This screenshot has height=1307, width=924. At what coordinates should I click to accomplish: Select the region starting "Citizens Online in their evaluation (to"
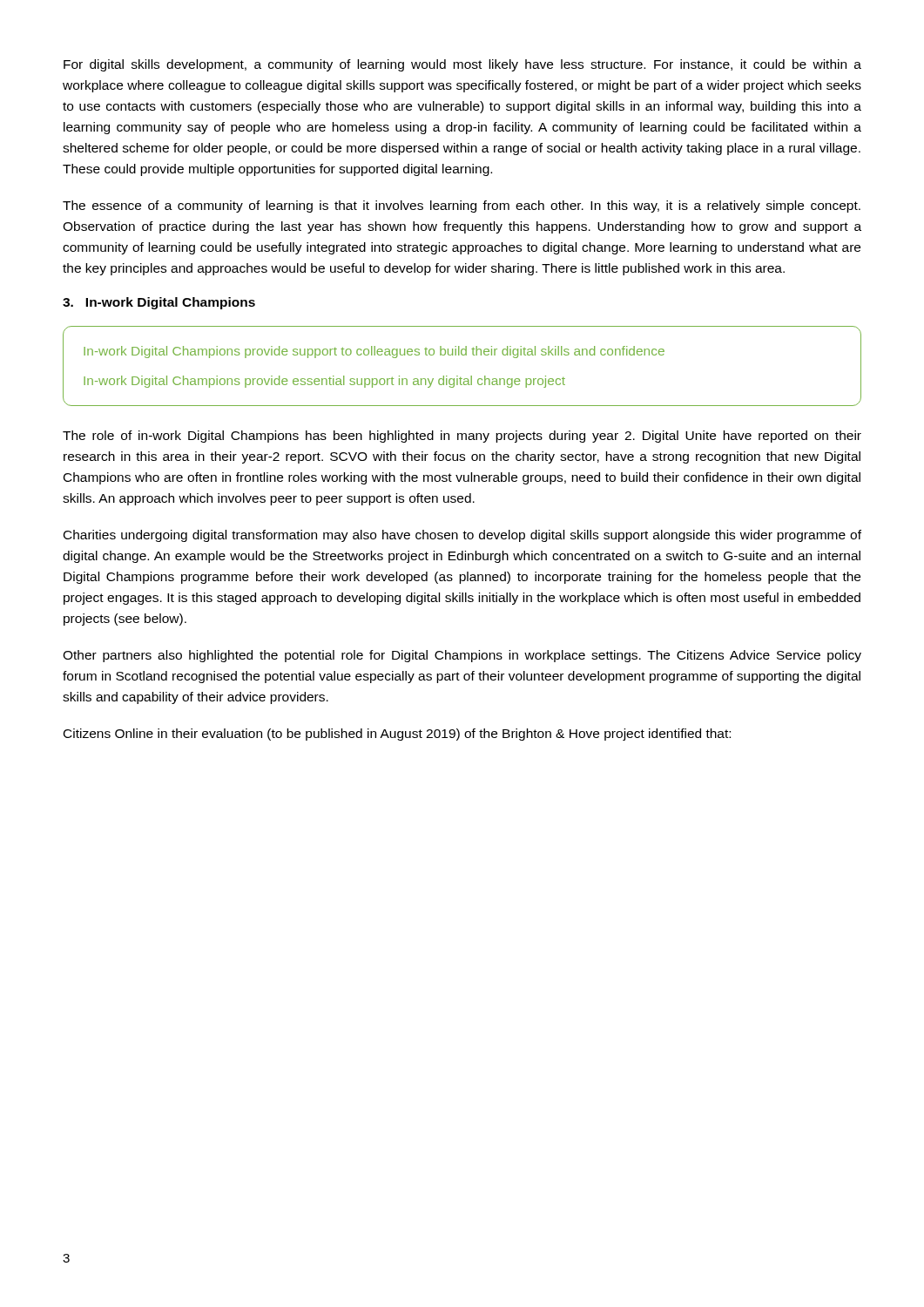[x=397, y=734]
